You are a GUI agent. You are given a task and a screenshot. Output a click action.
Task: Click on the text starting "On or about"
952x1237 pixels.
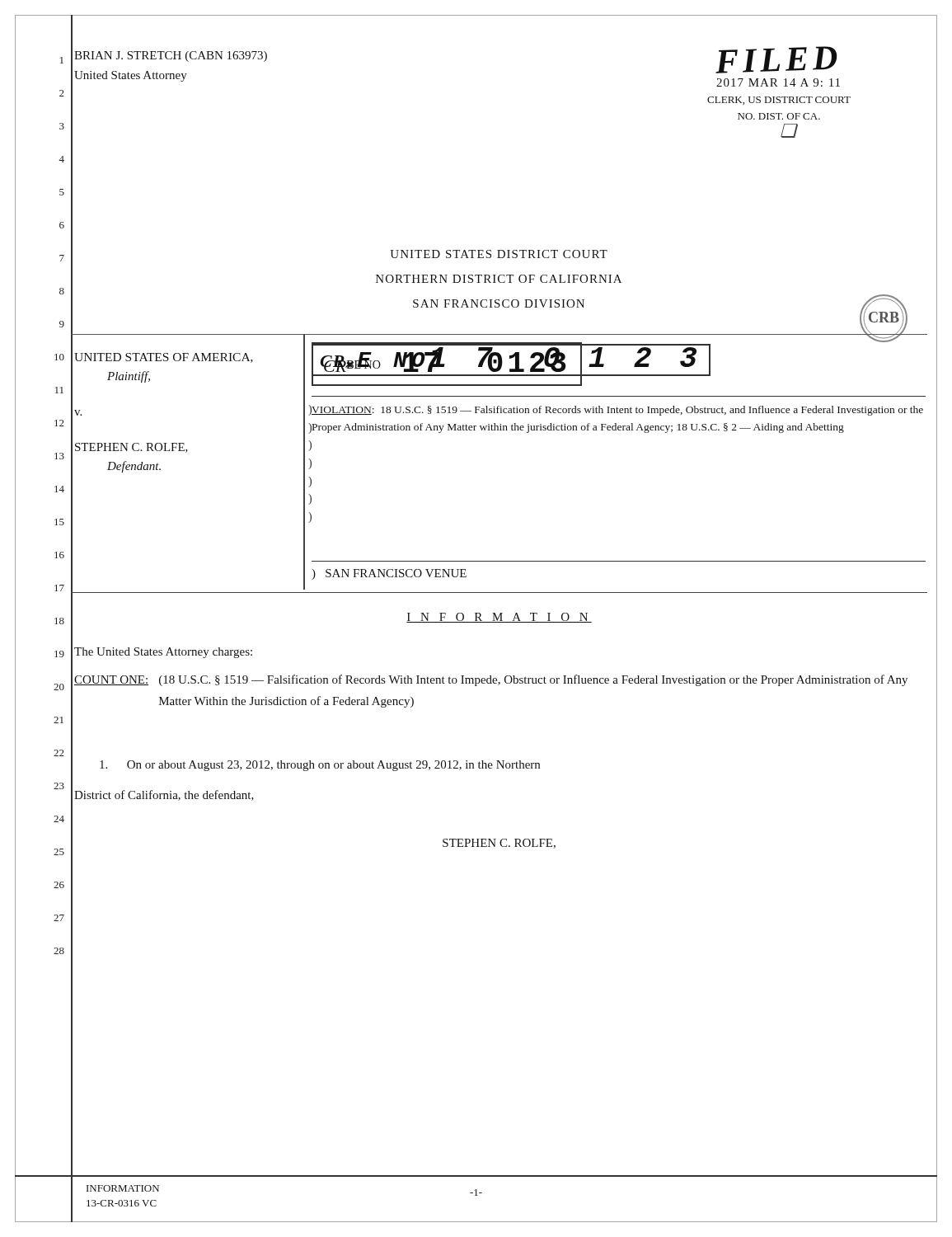point(307,764)
